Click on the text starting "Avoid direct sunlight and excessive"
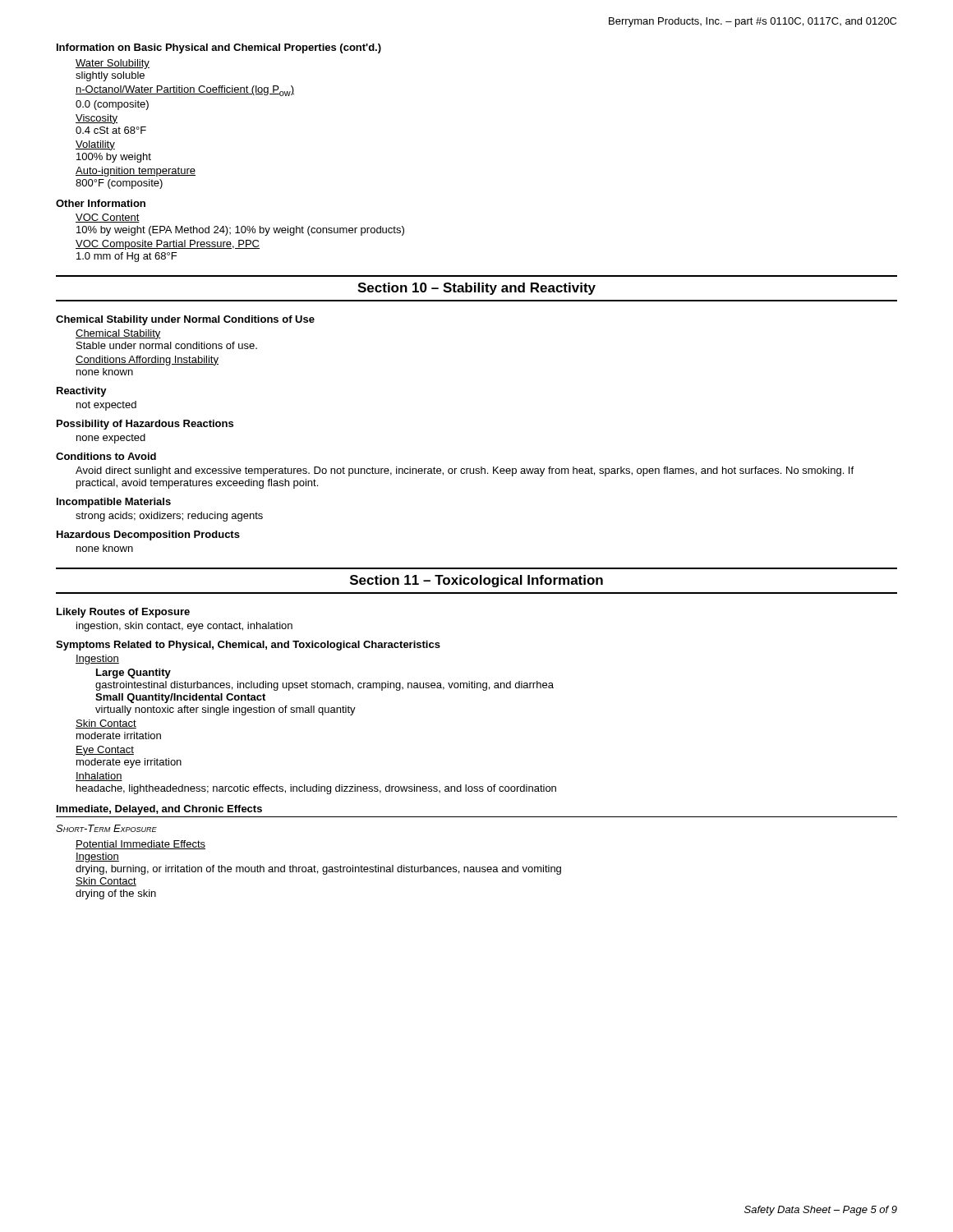Viewport: 953px width, 1232px height. pyautogui.click(x=486, y=476)
